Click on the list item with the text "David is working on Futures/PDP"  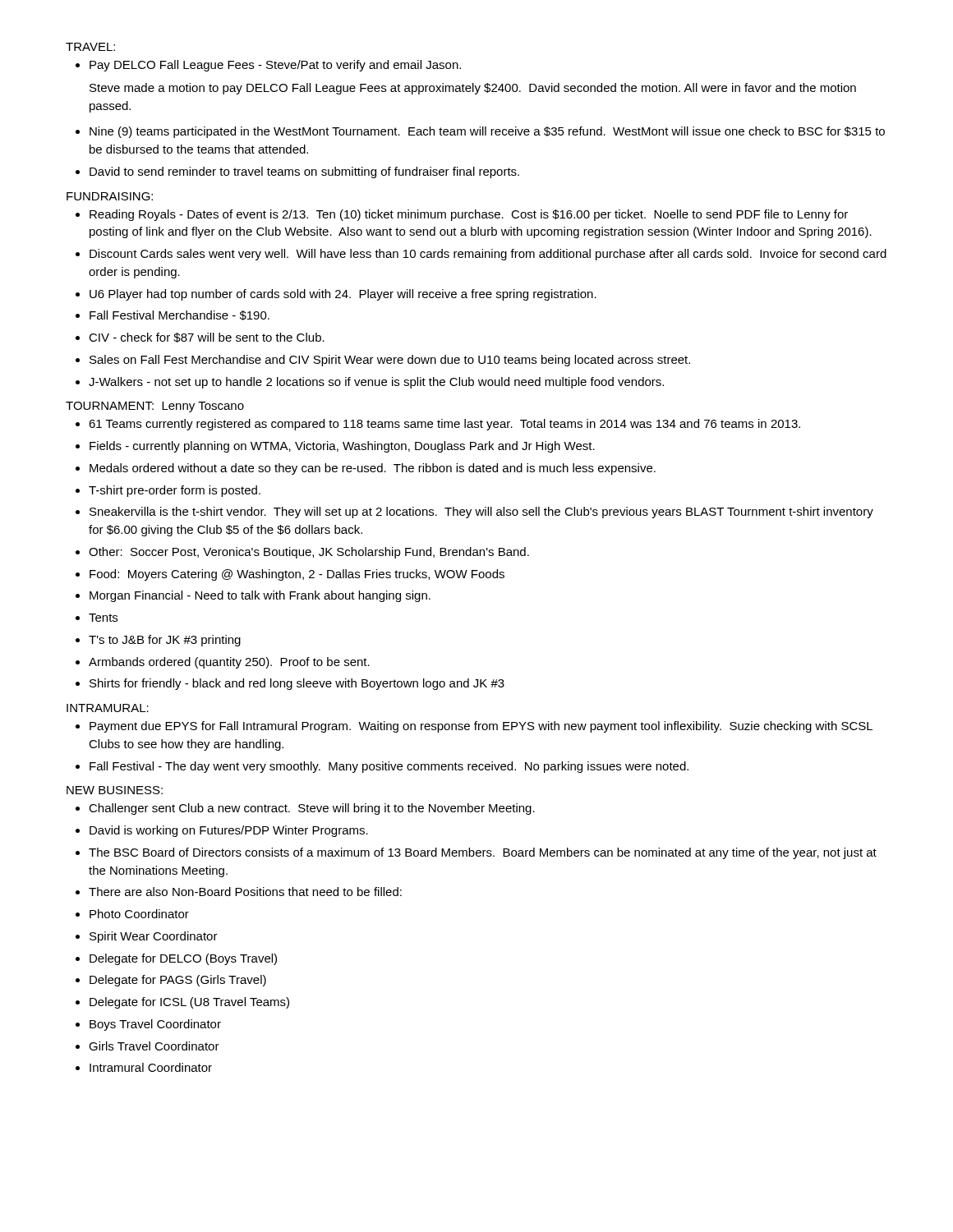229,830
